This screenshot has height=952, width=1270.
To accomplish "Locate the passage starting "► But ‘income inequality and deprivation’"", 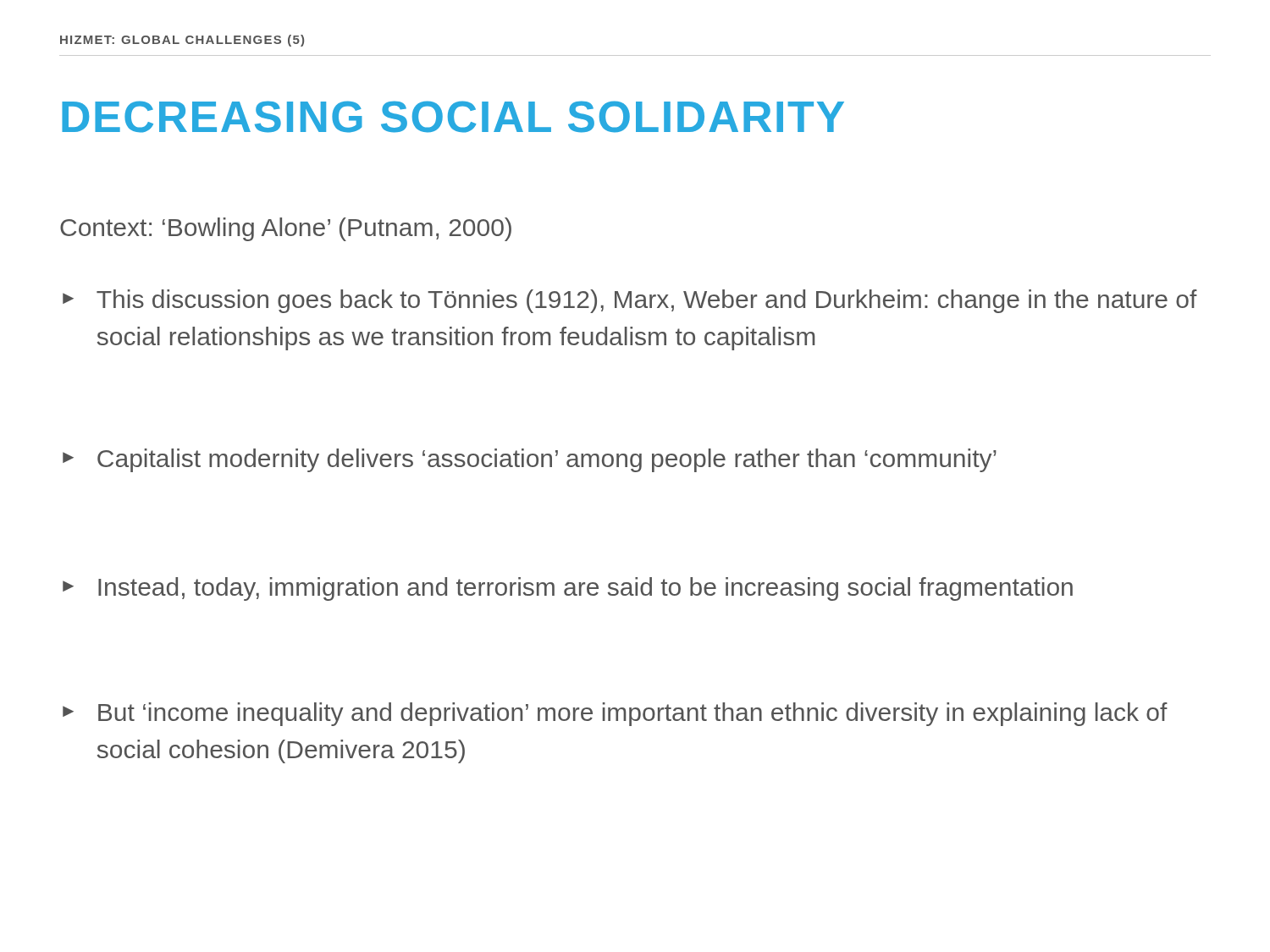I will click(x=635, y=731).
